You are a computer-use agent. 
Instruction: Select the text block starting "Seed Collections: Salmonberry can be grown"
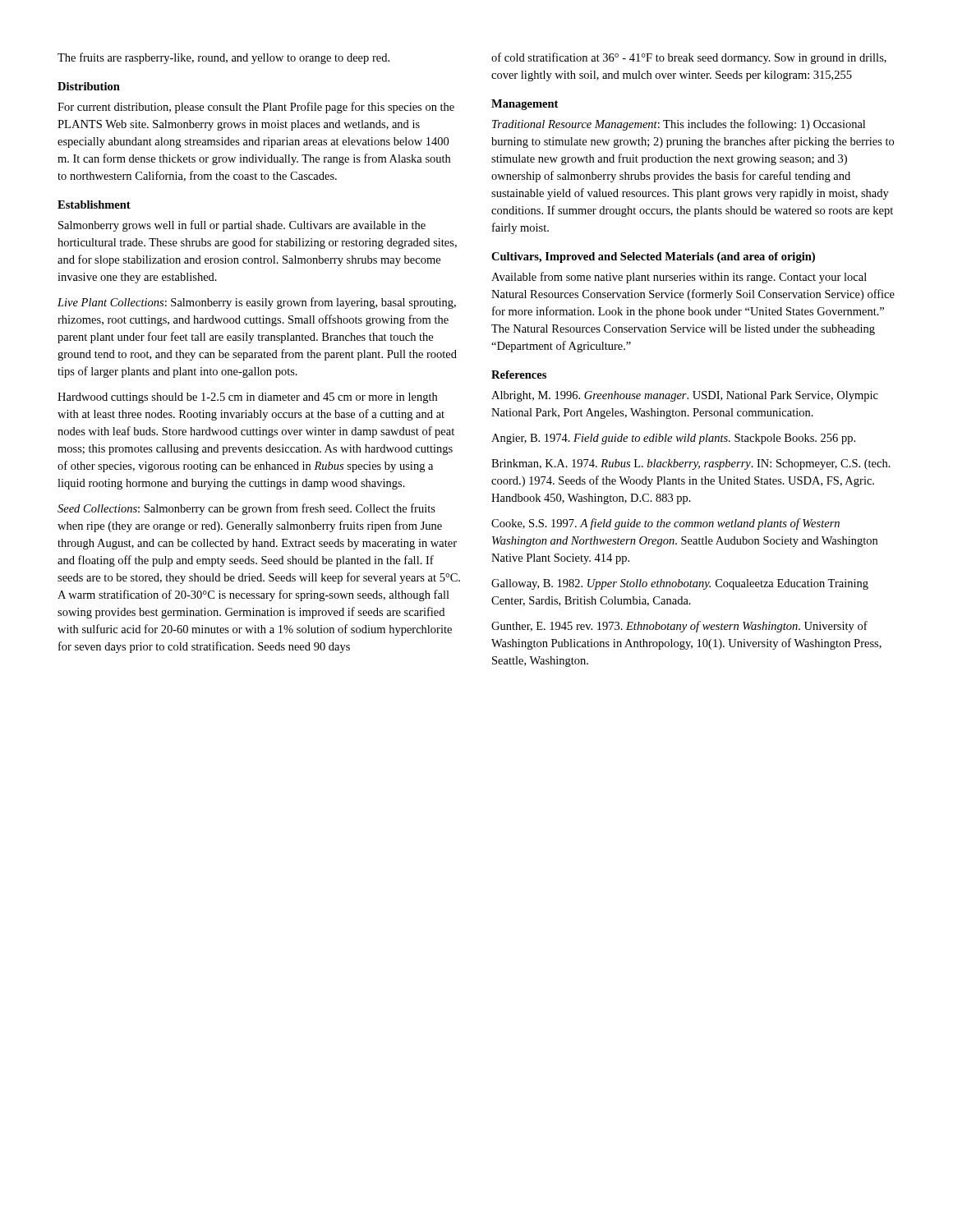click(x=260, y=578)
